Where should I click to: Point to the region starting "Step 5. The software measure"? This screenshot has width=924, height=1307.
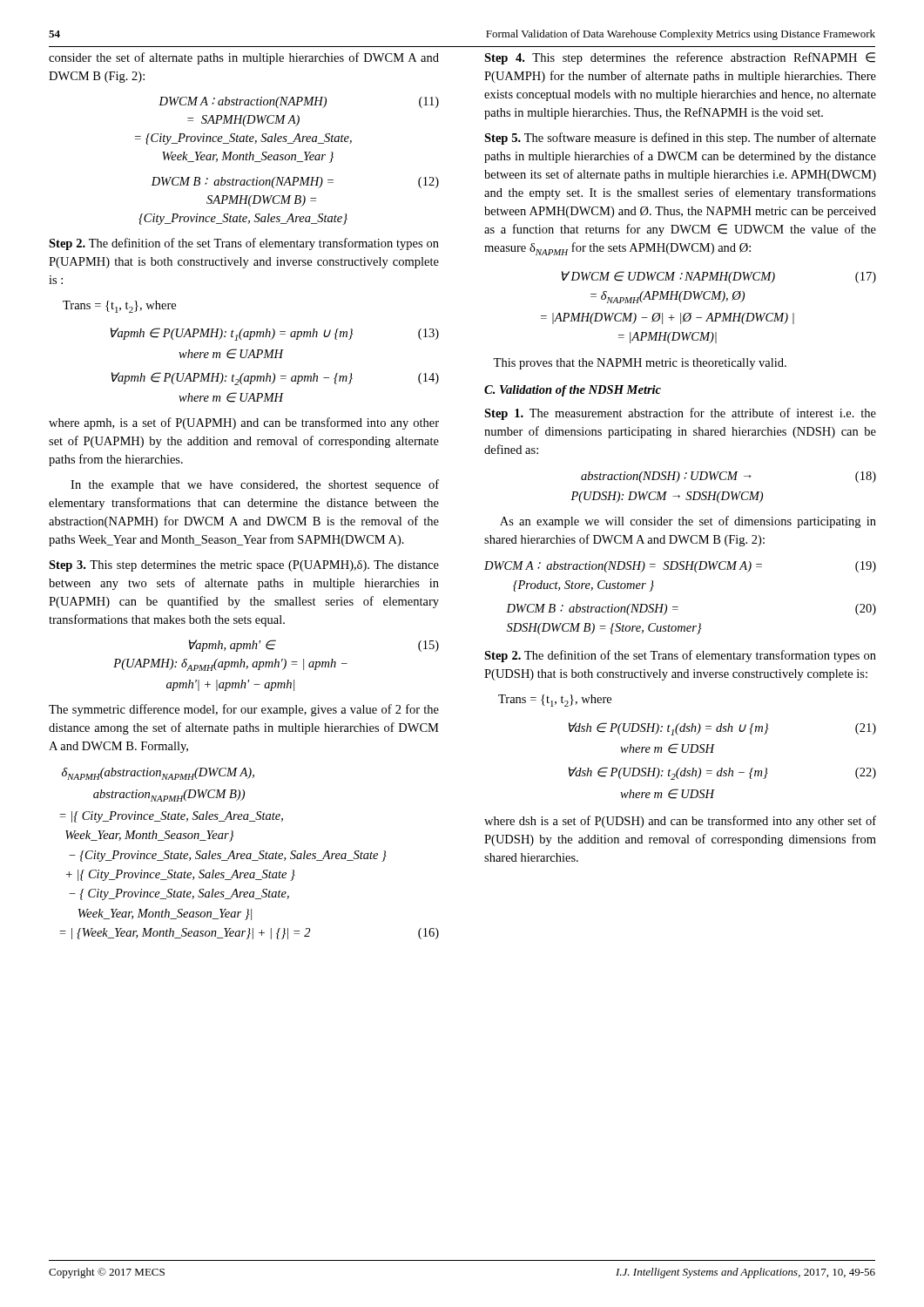[x=680, y=194]
